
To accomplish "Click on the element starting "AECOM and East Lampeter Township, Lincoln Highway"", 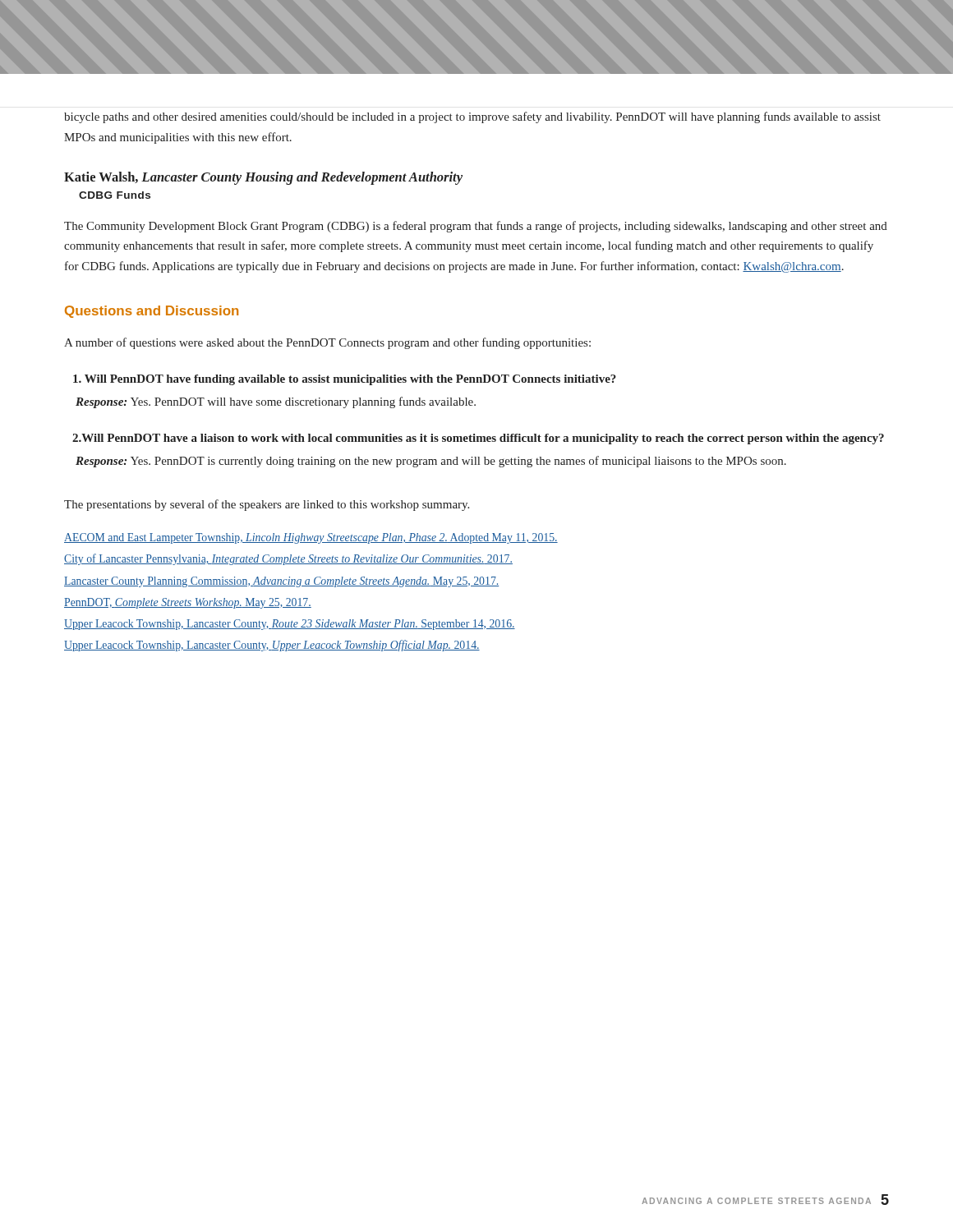I will [x=476, y=592].
